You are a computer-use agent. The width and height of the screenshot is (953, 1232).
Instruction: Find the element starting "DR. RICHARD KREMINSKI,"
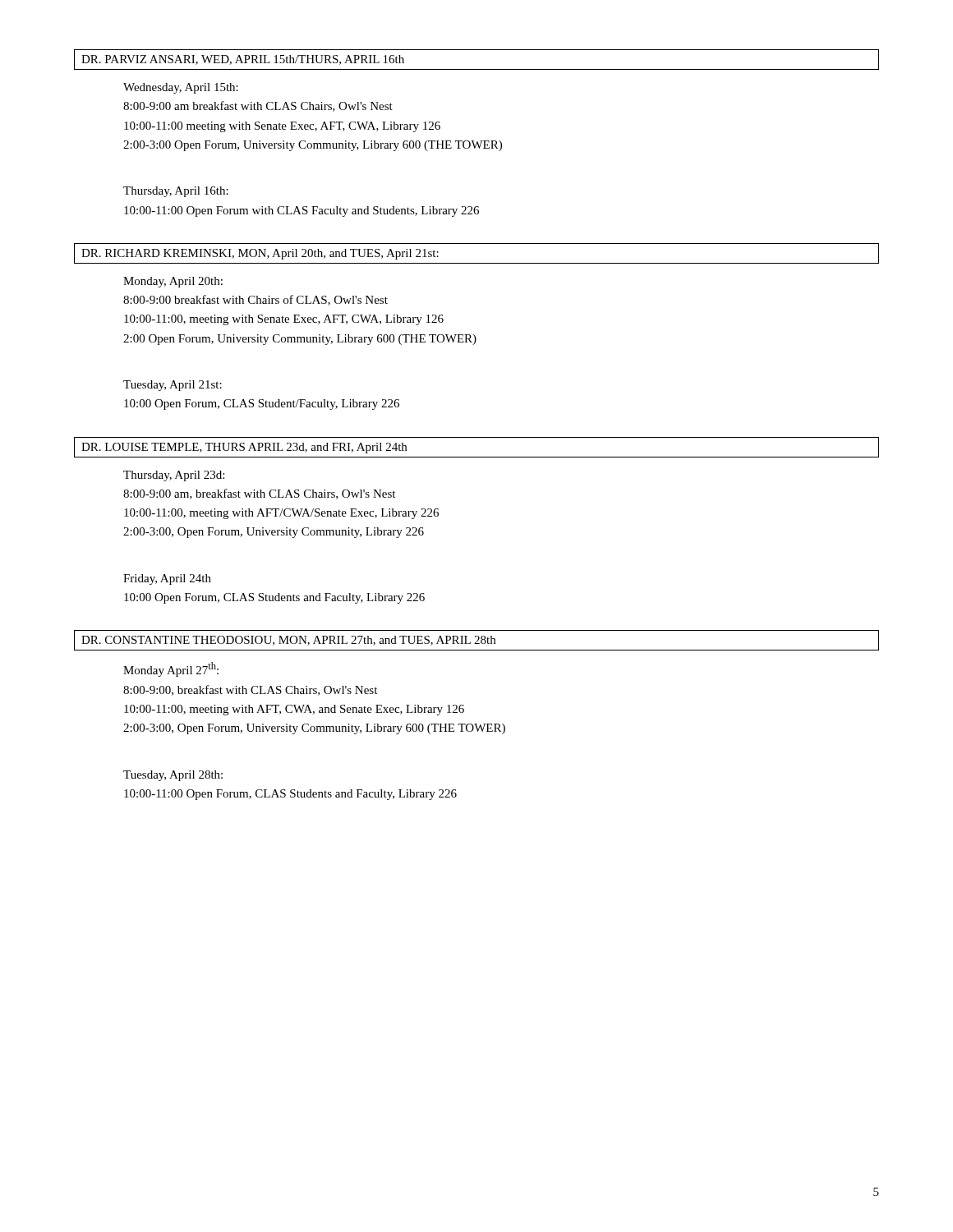tap(260, 253)
